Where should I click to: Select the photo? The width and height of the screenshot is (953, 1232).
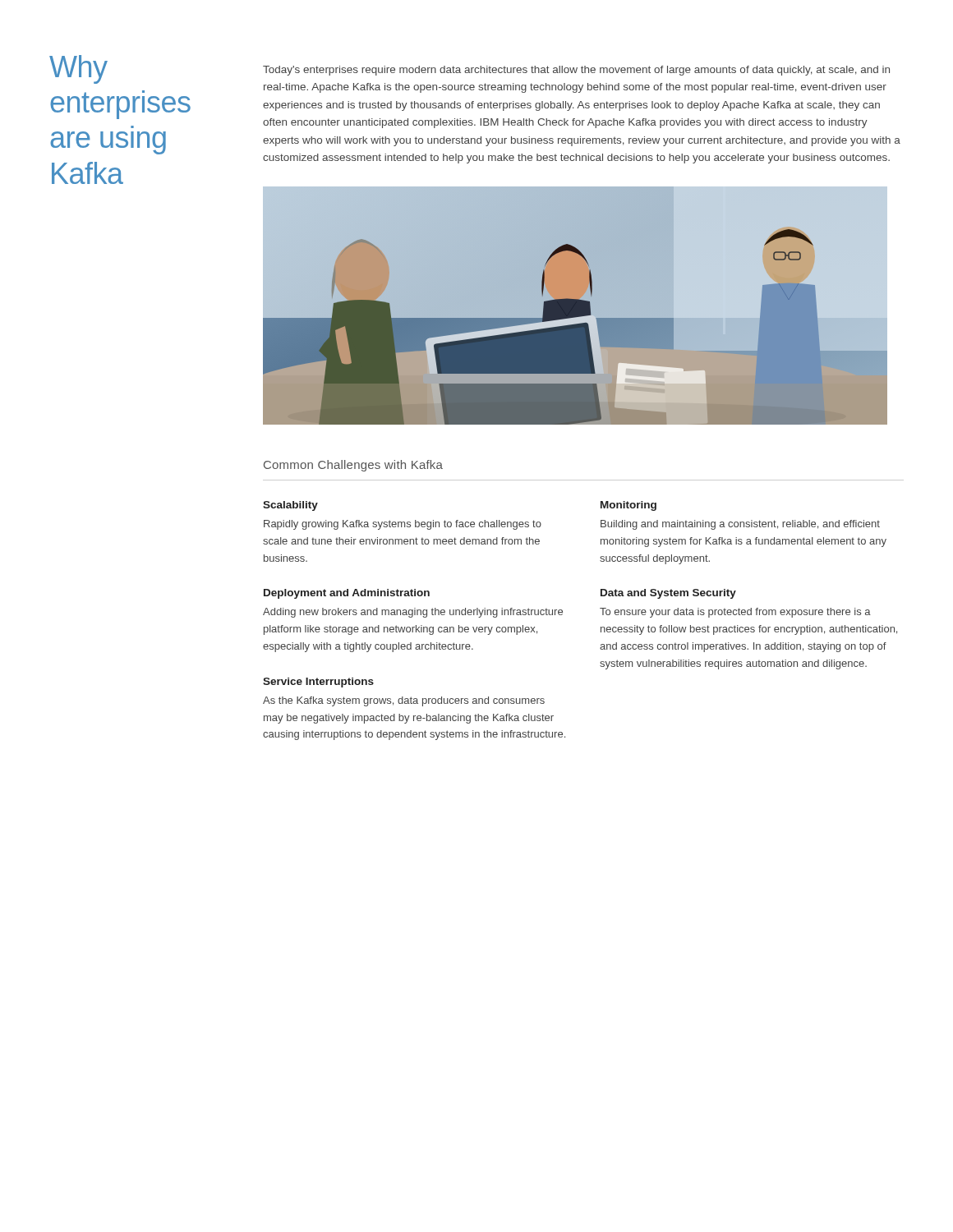(x=583, y=307)
